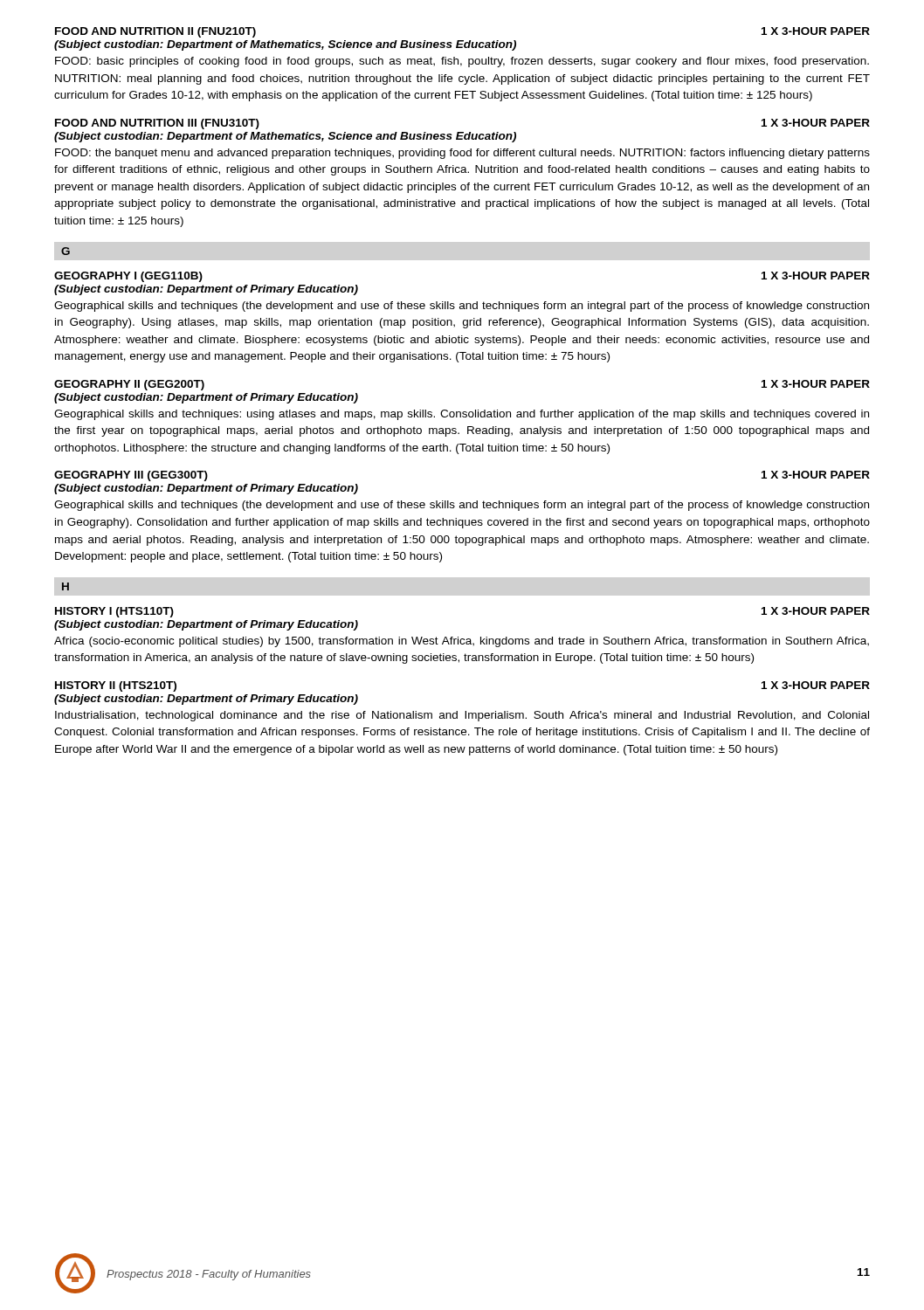The width and height of the screenshot is (924, 1310).
Task: Select the section header that says "HISTORY I (HTS110T) 1"
Action: 462,635
